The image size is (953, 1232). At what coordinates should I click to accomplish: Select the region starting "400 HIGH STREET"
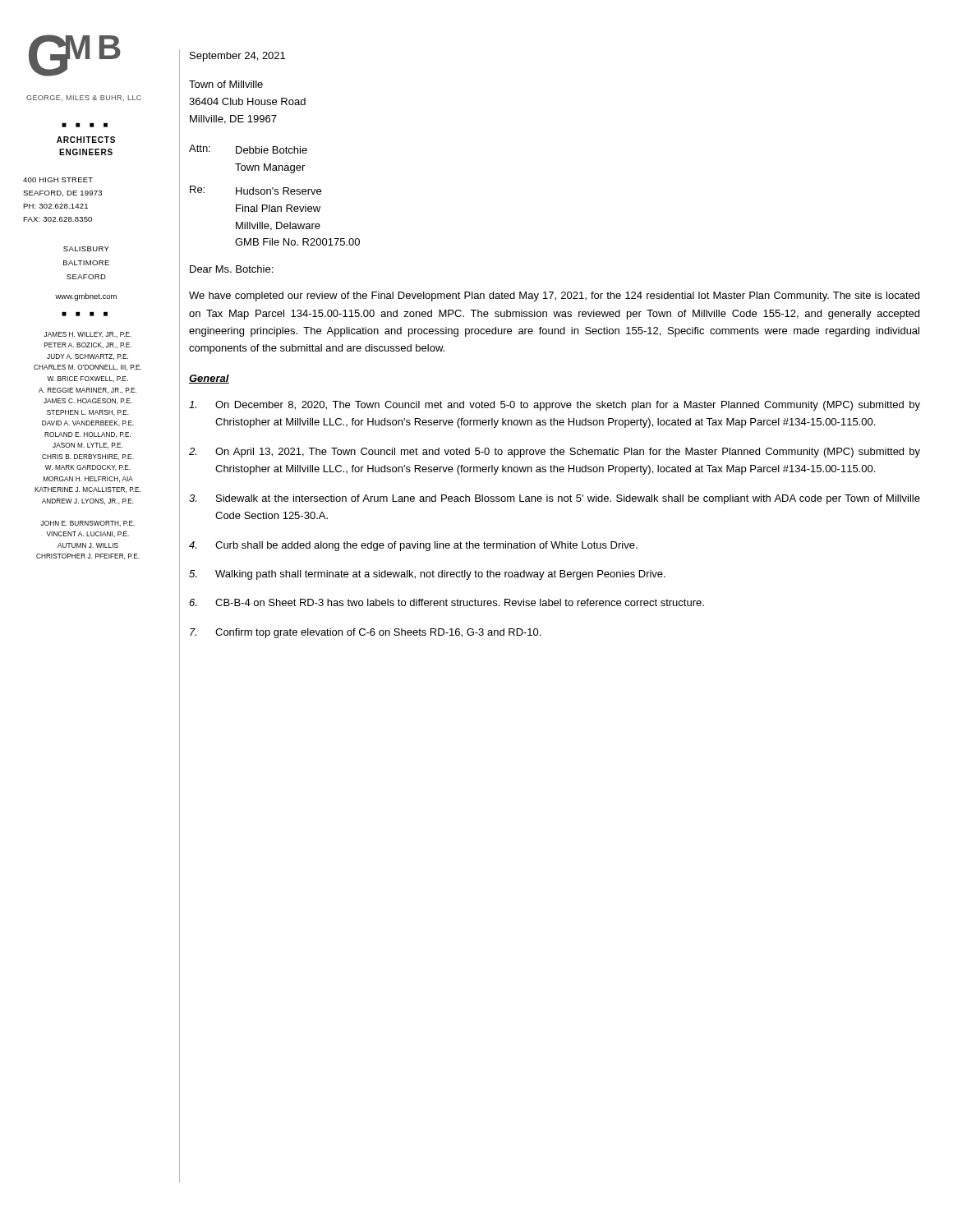pos(63,199)
